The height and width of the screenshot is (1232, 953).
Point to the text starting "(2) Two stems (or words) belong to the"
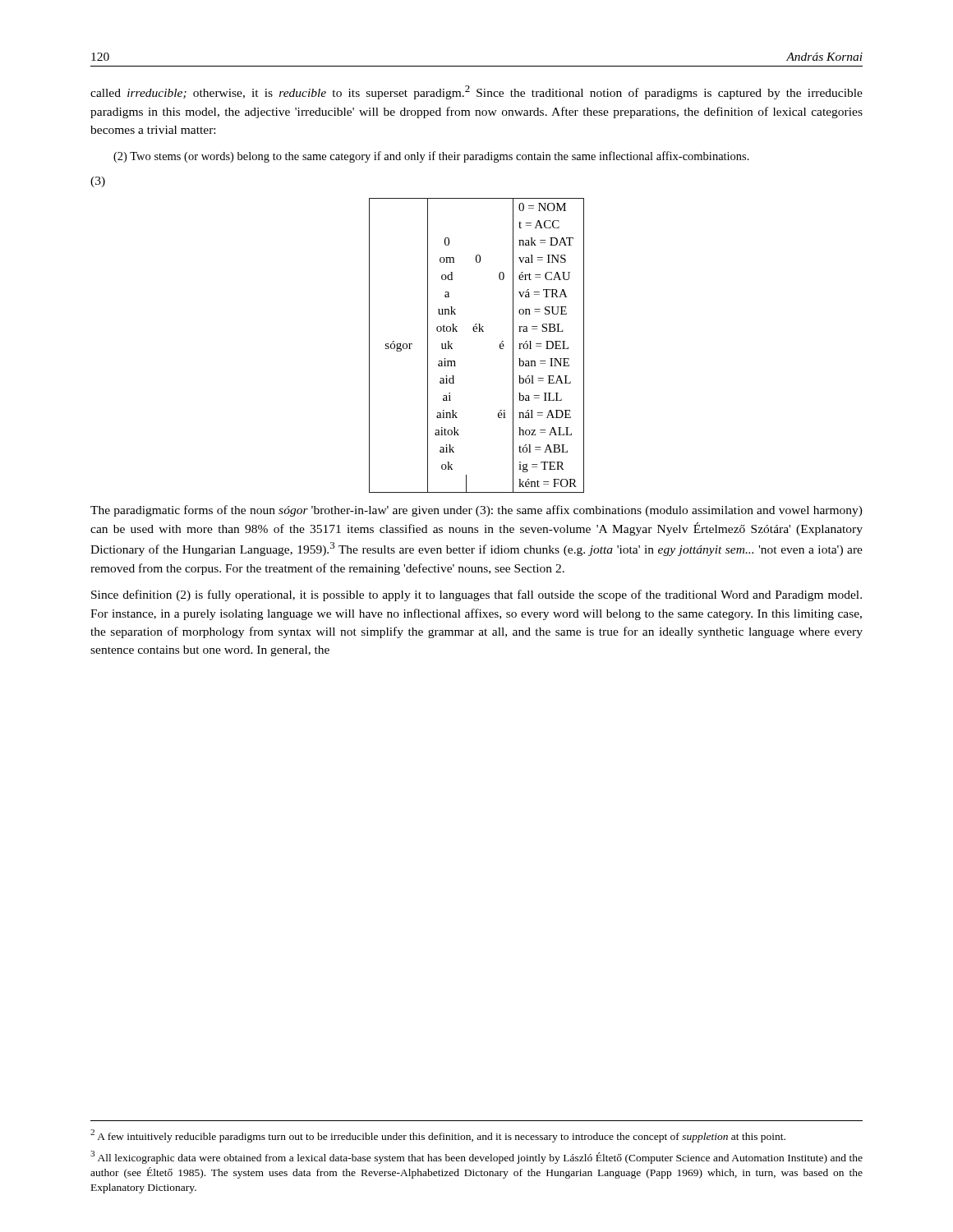[431, 156]
